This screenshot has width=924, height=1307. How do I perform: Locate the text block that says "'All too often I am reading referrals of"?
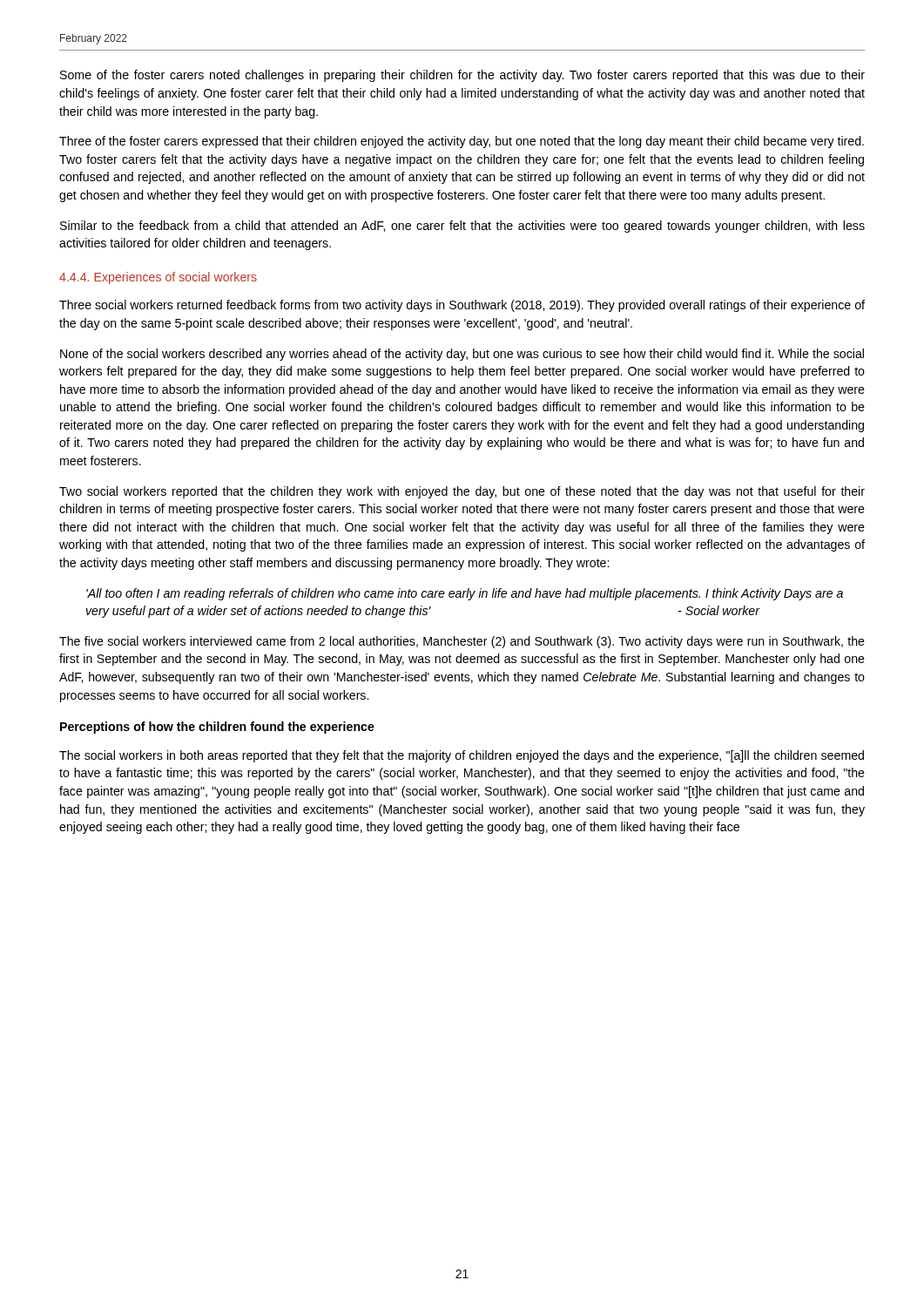click(x=464, y=602)
